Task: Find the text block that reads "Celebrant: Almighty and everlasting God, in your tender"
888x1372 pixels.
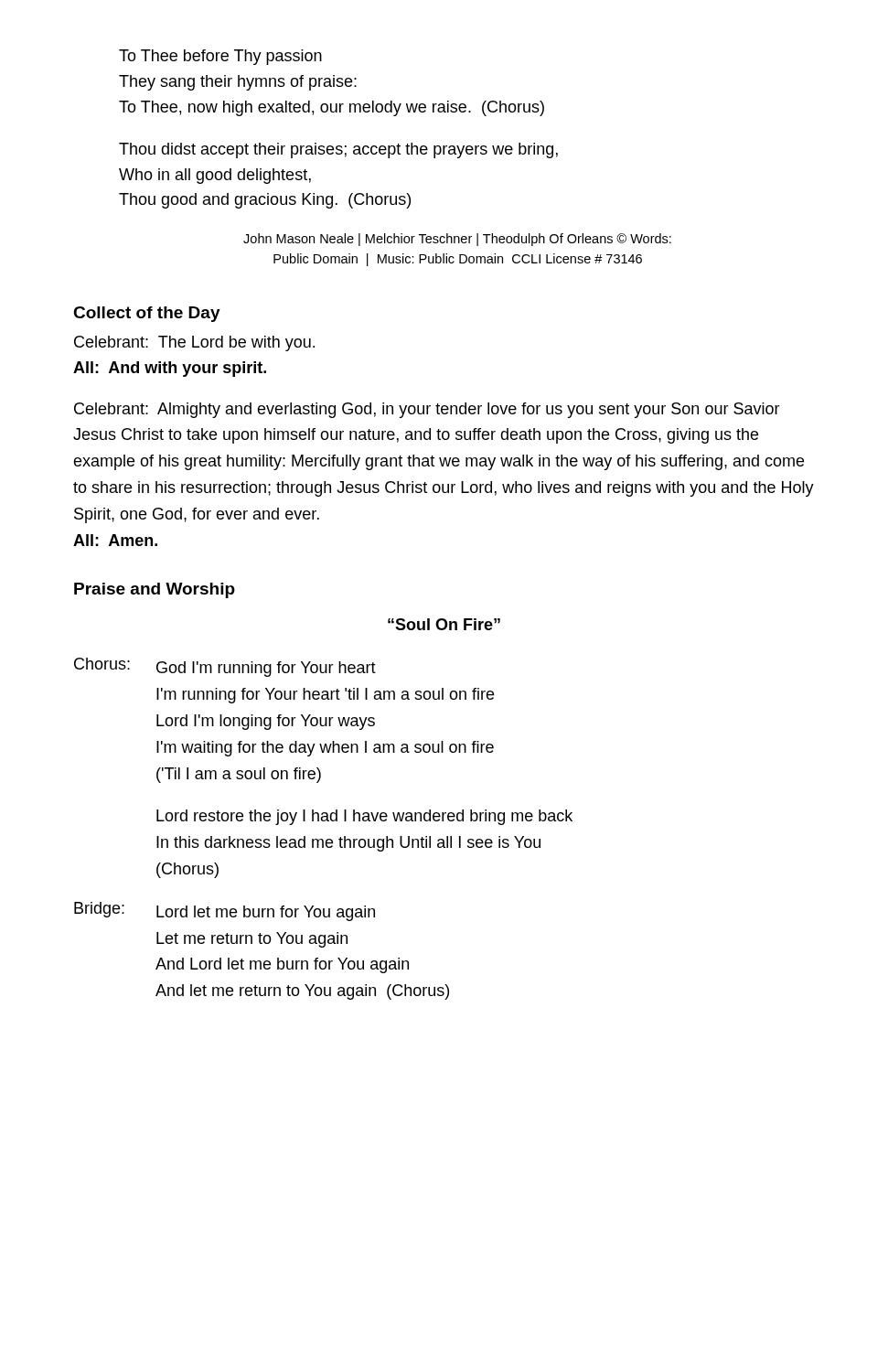Action: 443,474
